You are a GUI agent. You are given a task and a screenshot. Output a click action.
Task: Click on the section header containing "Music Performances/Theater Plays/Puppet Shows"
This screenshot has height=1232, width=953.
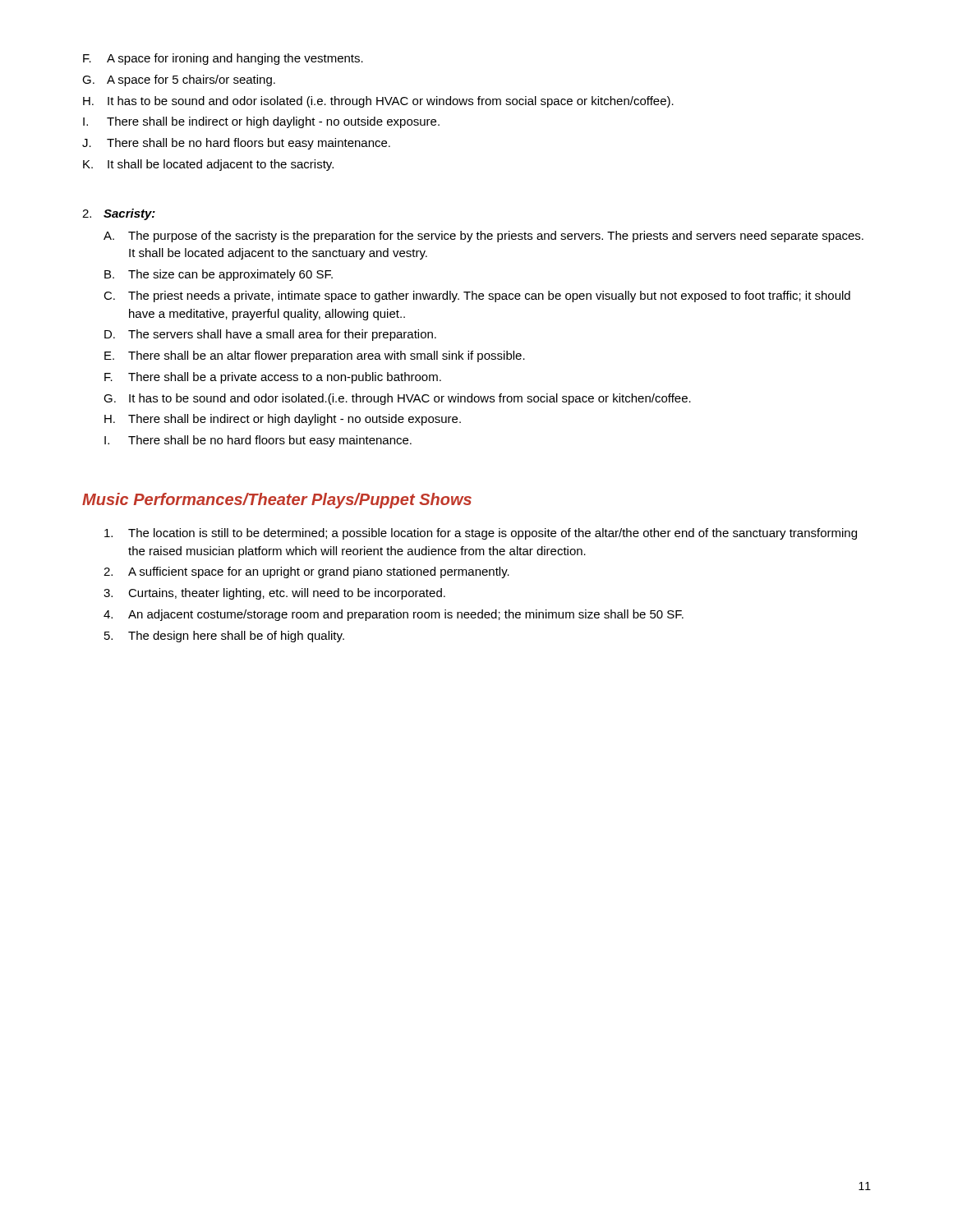coord(277,499)
